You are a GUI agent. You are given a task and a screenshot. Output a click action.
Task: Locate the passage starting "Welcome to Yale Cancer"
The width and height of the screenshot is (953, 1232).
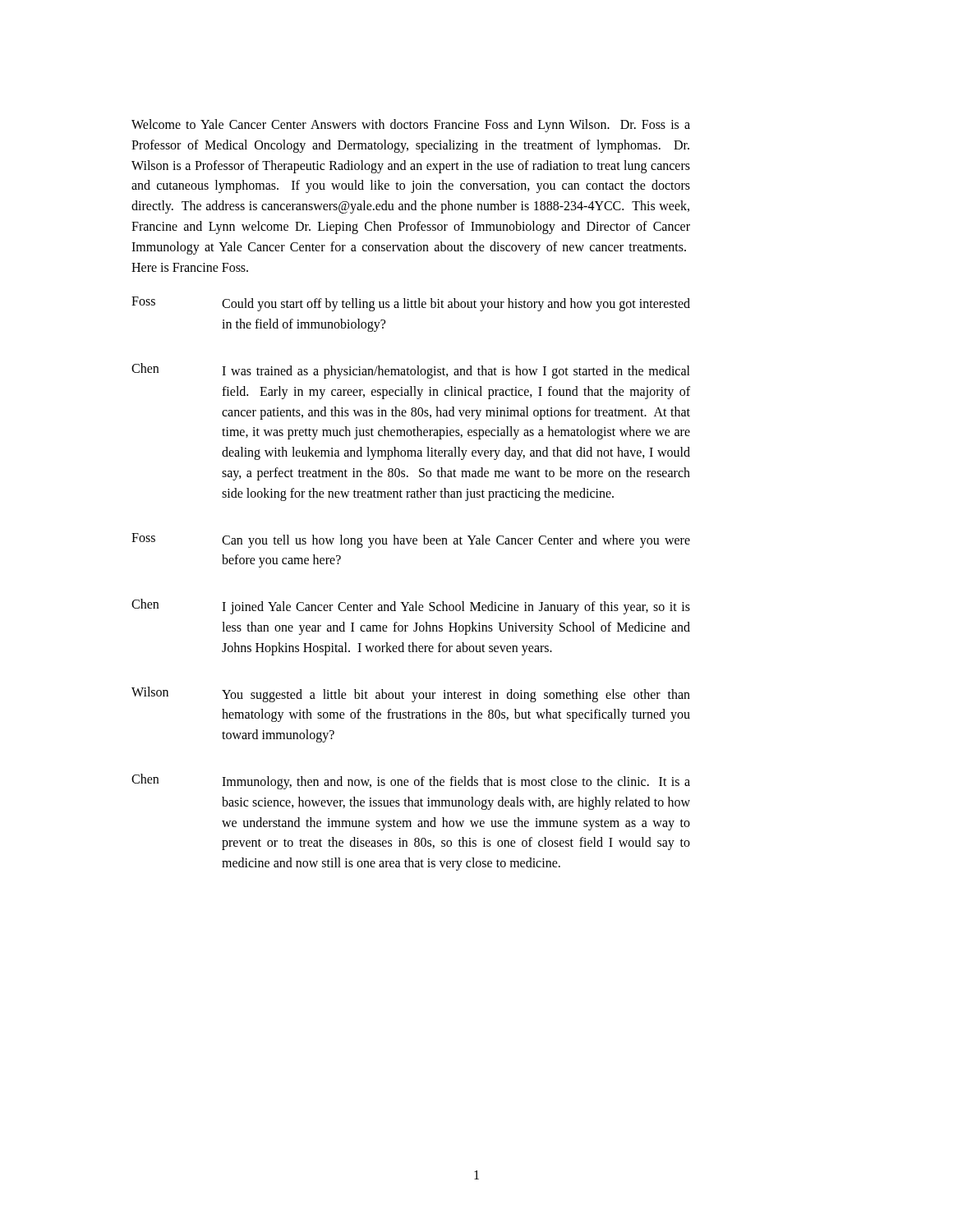(411, 196)
